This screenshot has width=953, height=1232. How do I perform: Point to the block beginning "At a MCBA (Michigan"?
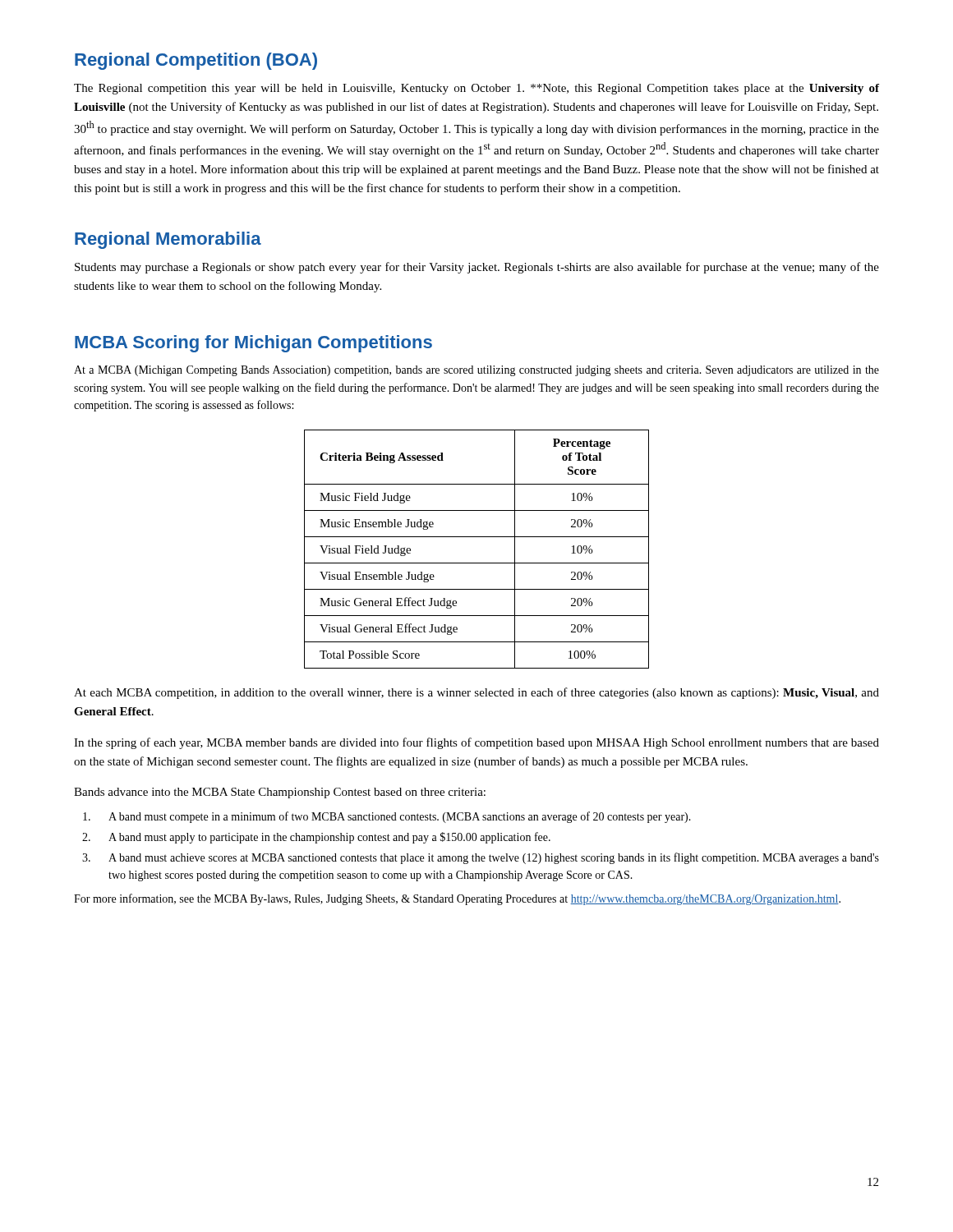point(476,388)
